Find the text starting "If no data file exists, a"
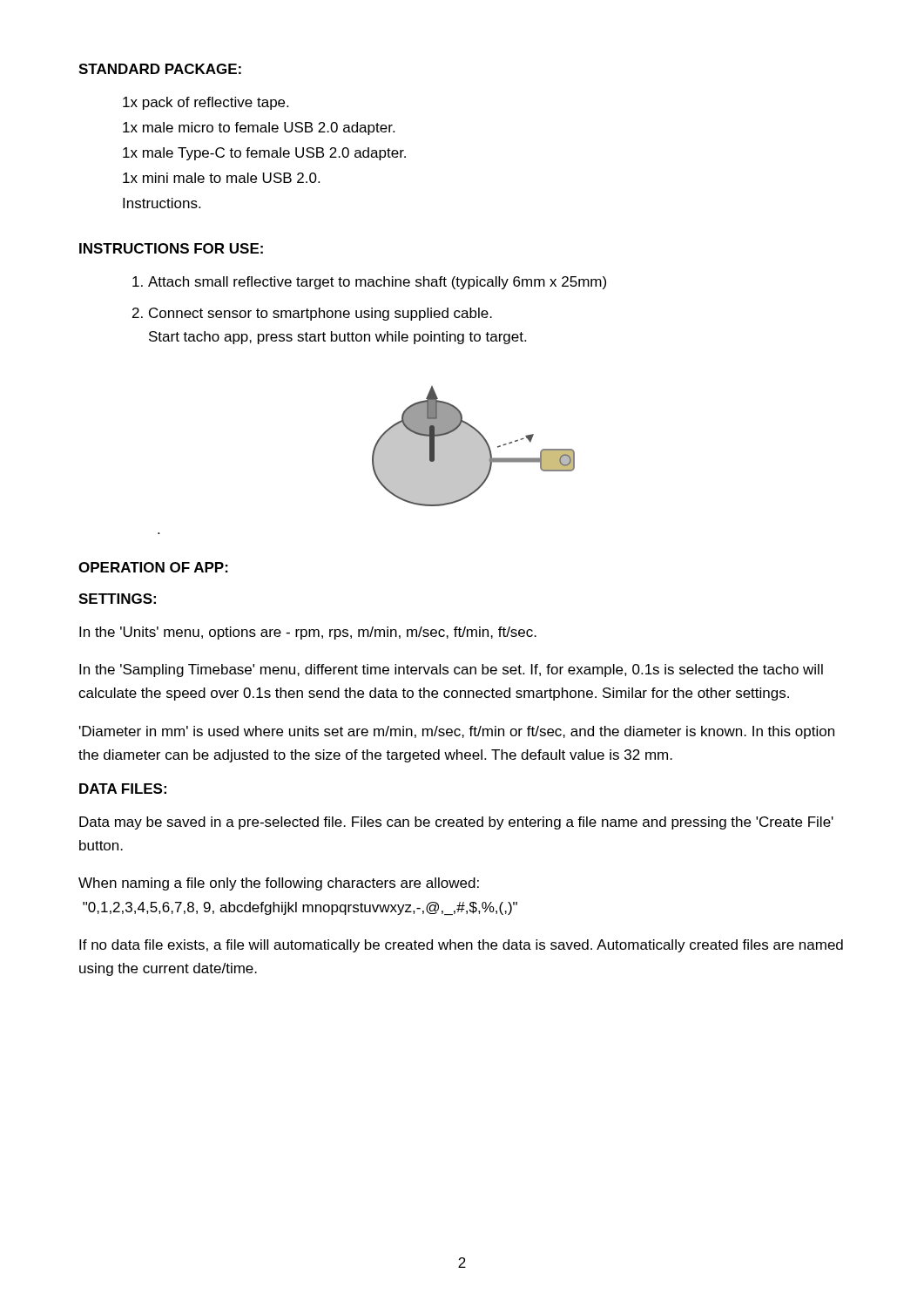Screen dimensions: 1307x924 [461, 957]
